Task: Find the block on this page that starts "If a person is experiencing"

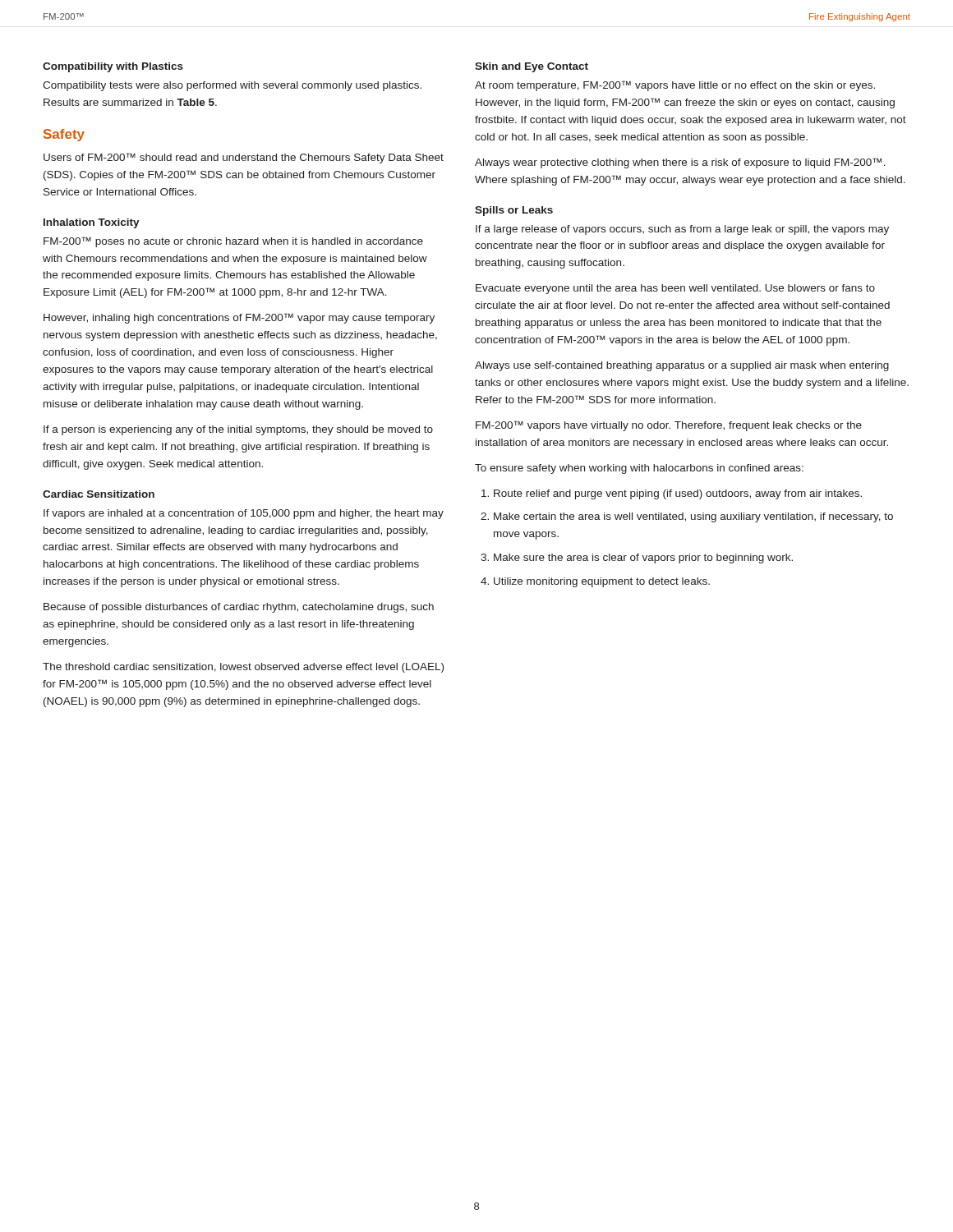Action: tap(244, 447)
